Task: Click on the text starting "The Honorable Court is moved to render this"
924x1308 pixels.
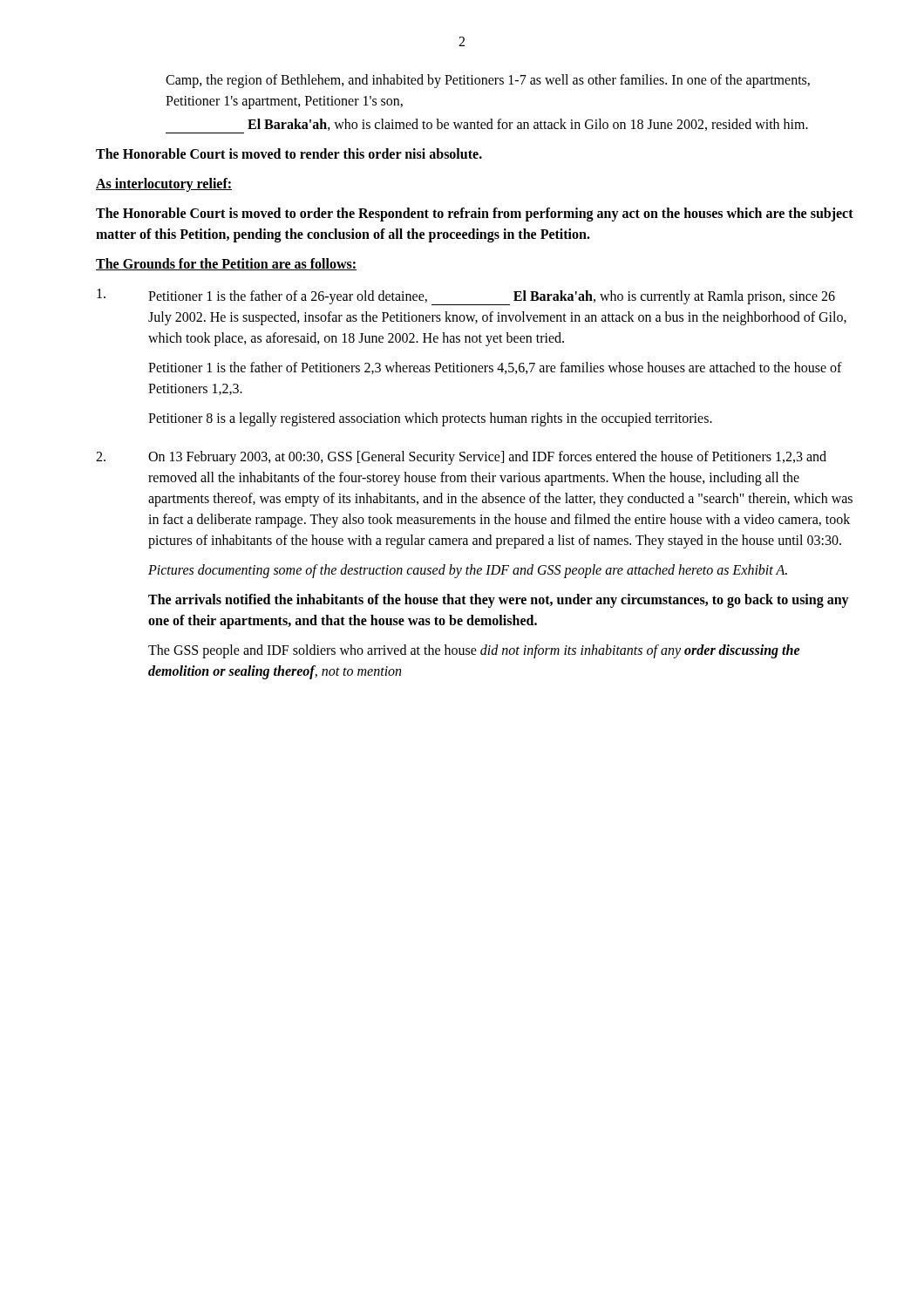Action: (475, 154)
